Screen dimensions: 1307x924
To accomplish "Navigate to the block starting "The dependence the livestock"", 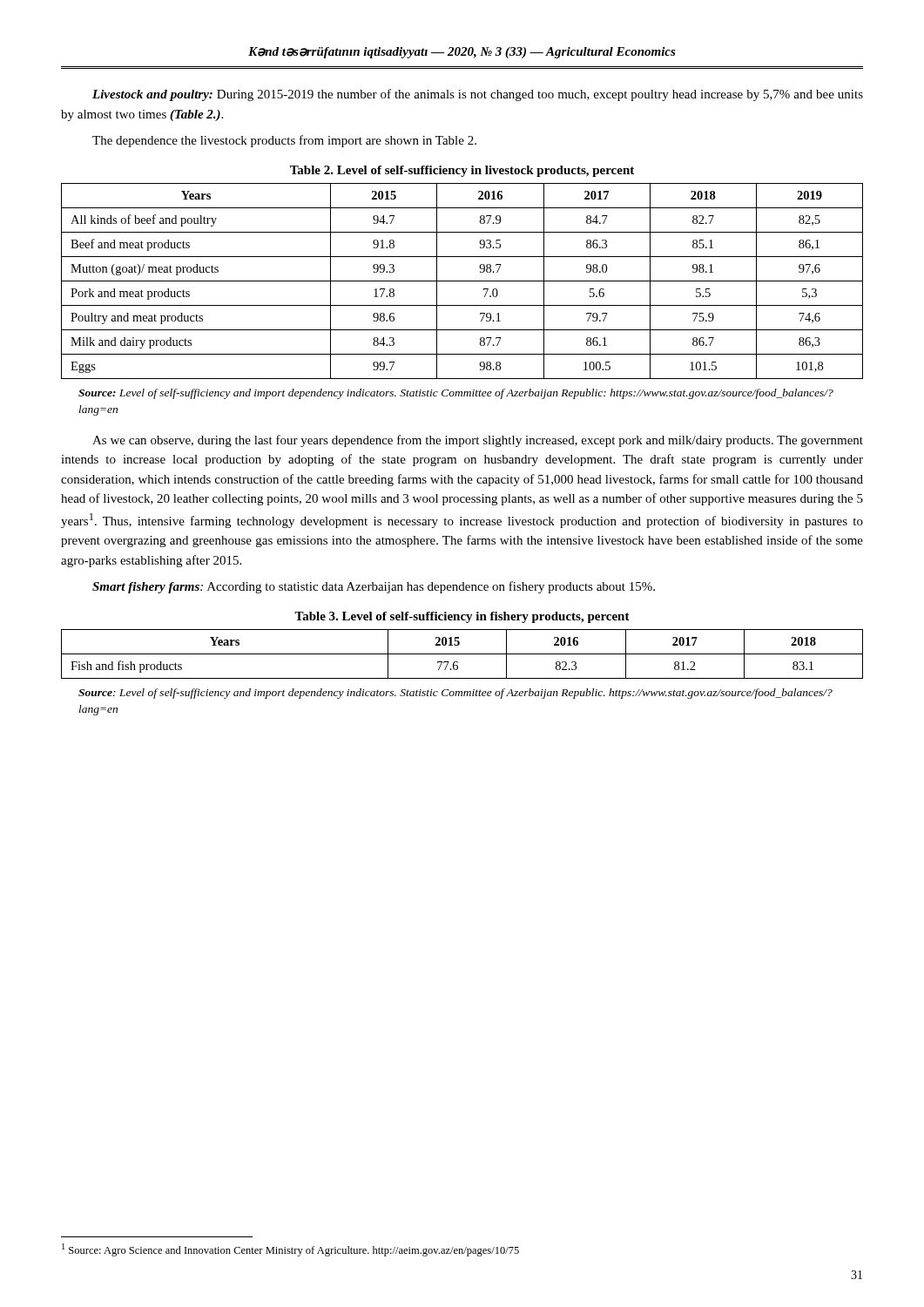I will 285,140.
